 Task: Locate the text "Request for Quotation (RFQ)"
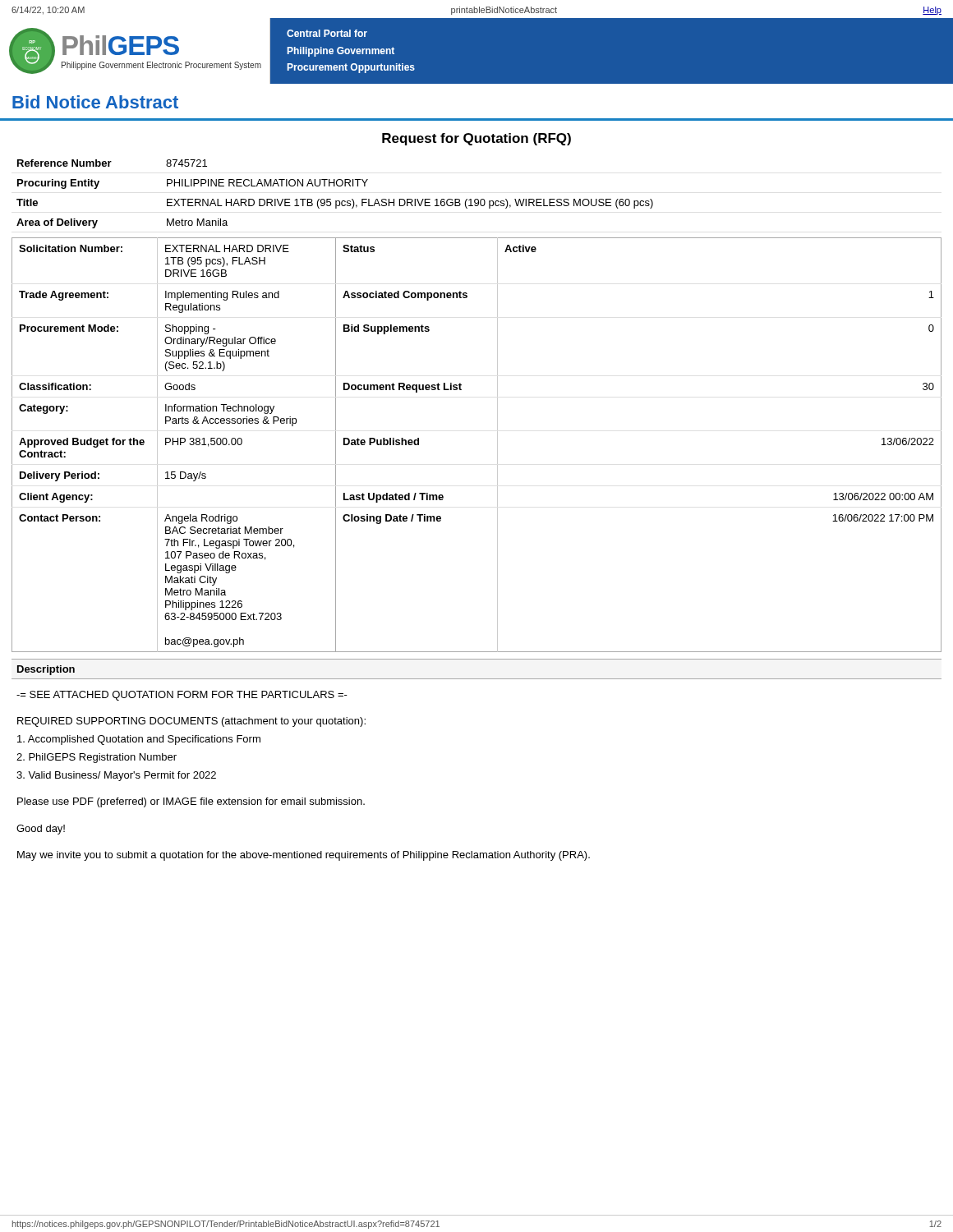coord(476,138)
